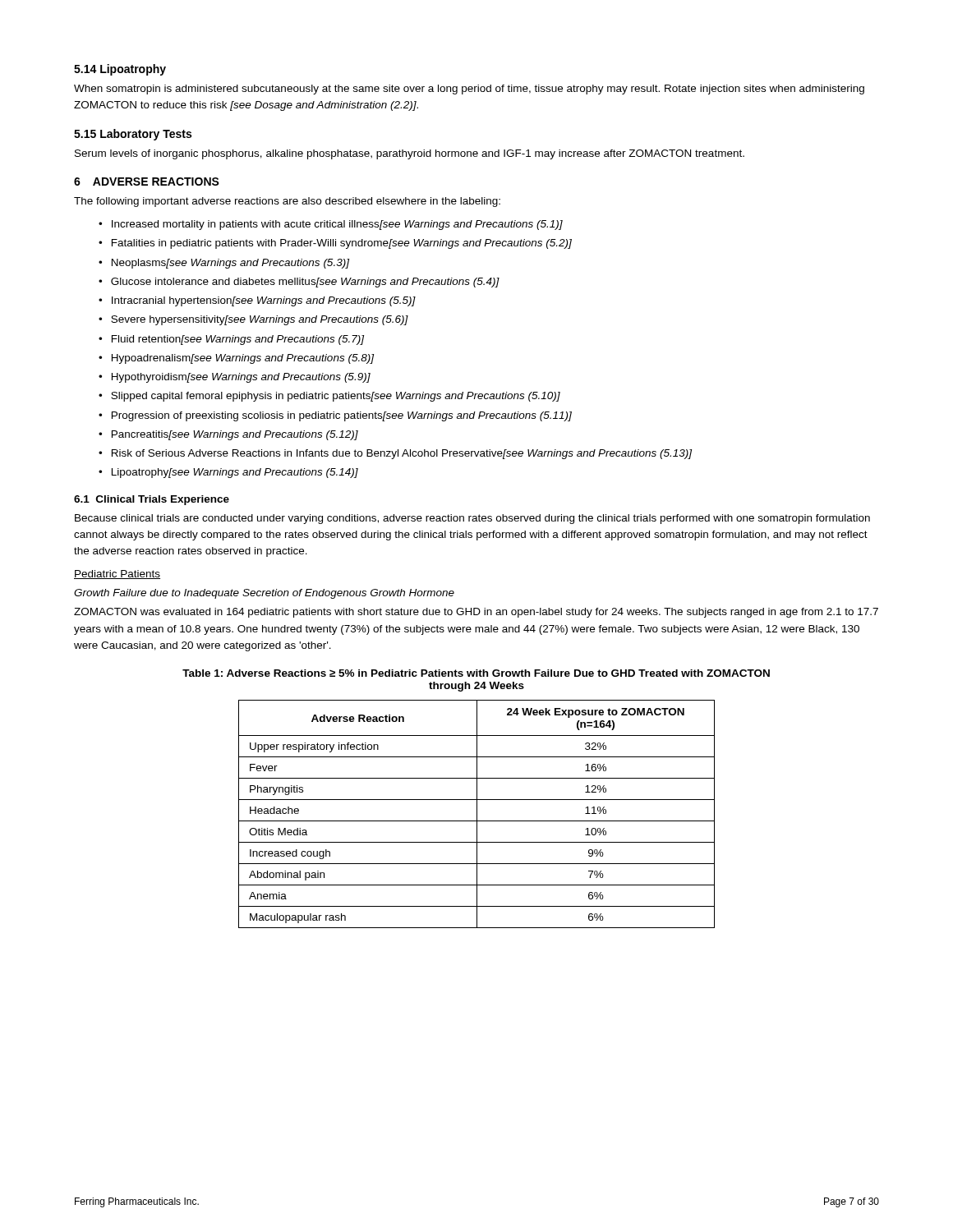Find the caption with the text "Table 1: Adverse Reactions ≥ 5% in Pediatric"
953x1232 pixels.
pos(476,679)
